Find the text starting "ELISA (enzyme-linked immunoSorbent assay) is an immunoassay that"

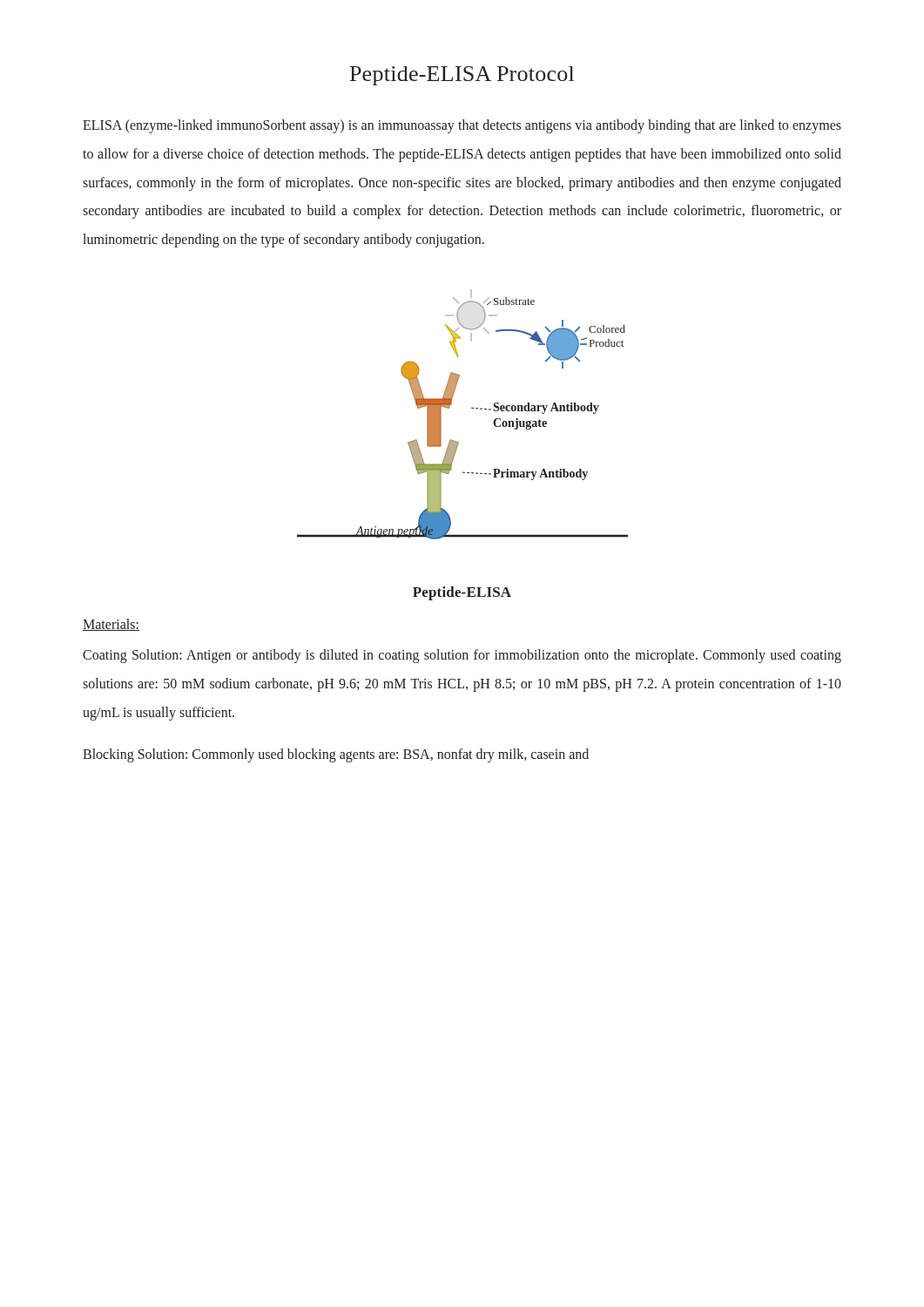click(x=462, y=182)
